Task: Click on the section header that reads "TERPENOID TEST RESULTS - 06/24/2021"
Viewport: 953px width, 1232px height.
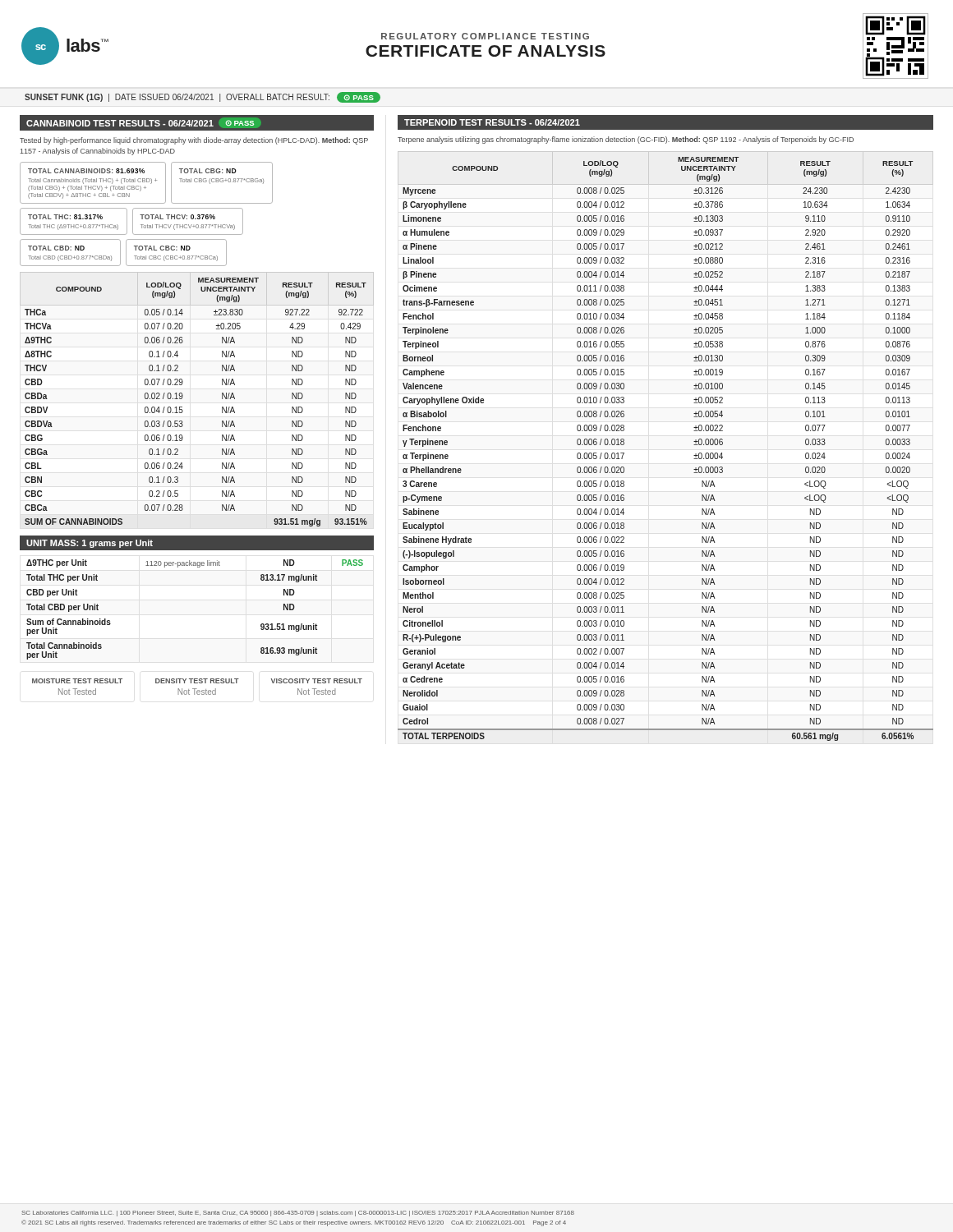Action: pyautogui.click(x=492, y=122)
